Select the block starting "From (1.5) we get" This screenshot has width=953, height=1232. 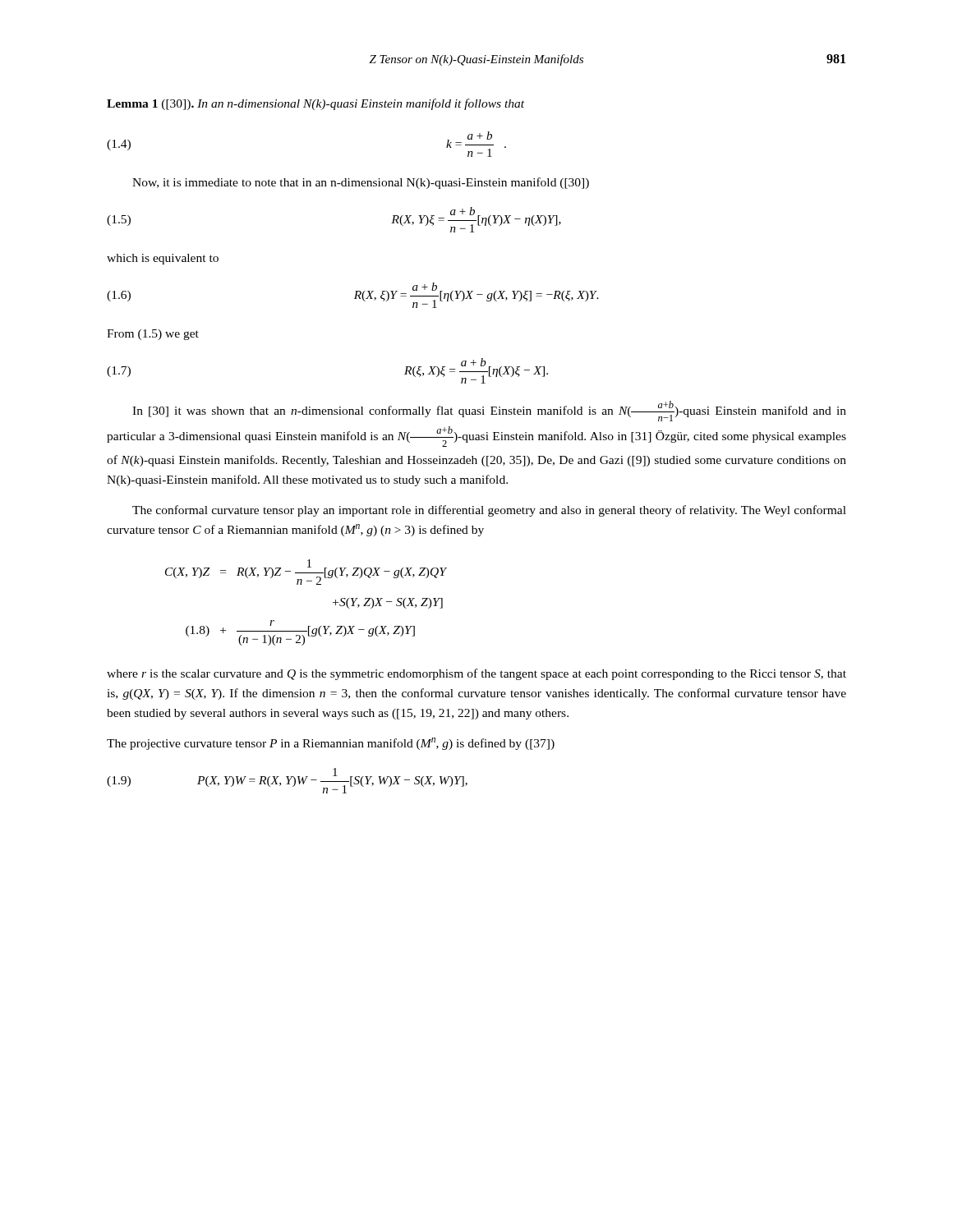[x=153, y=335]
